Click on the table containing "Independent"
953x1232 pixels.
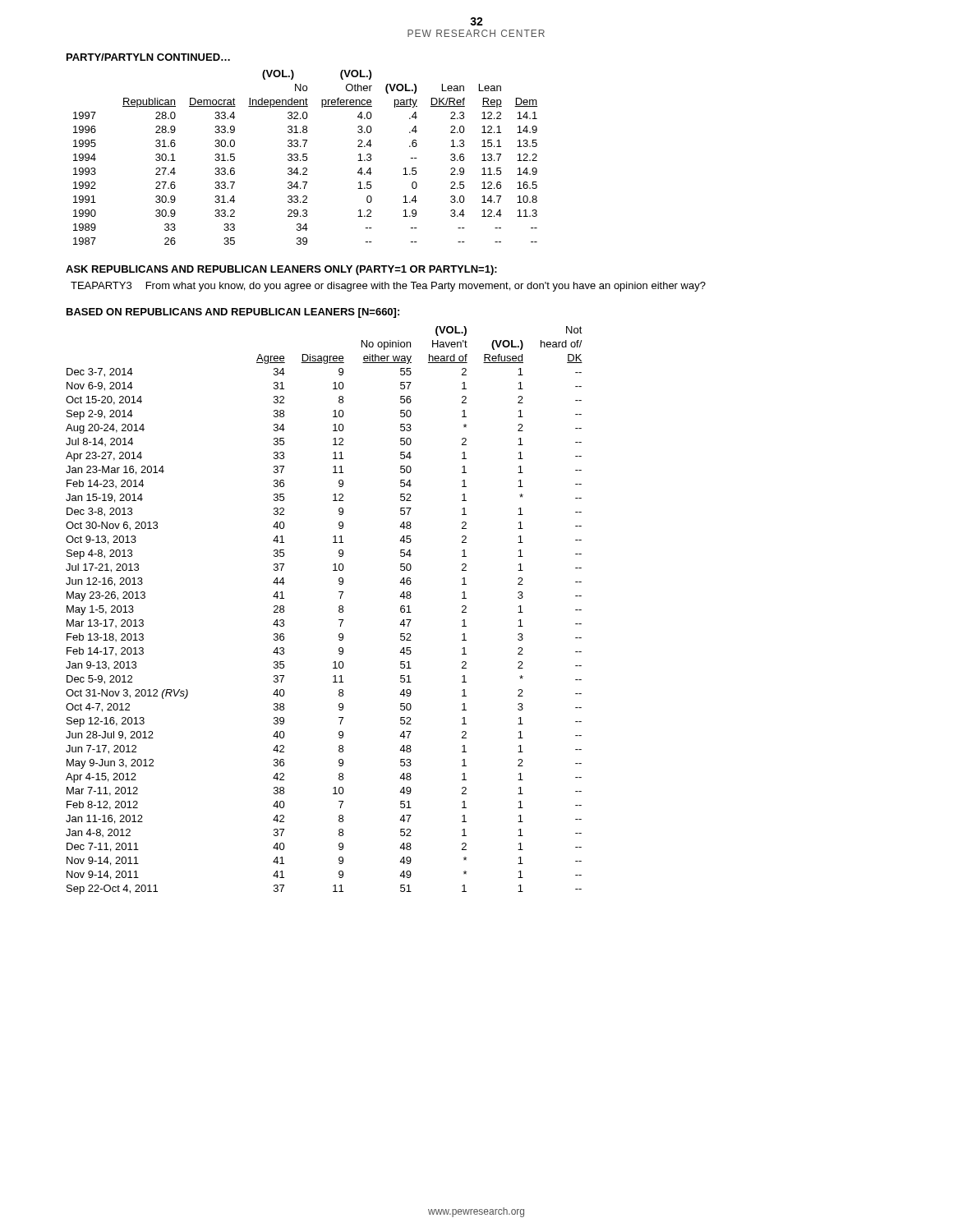[476, 157]
